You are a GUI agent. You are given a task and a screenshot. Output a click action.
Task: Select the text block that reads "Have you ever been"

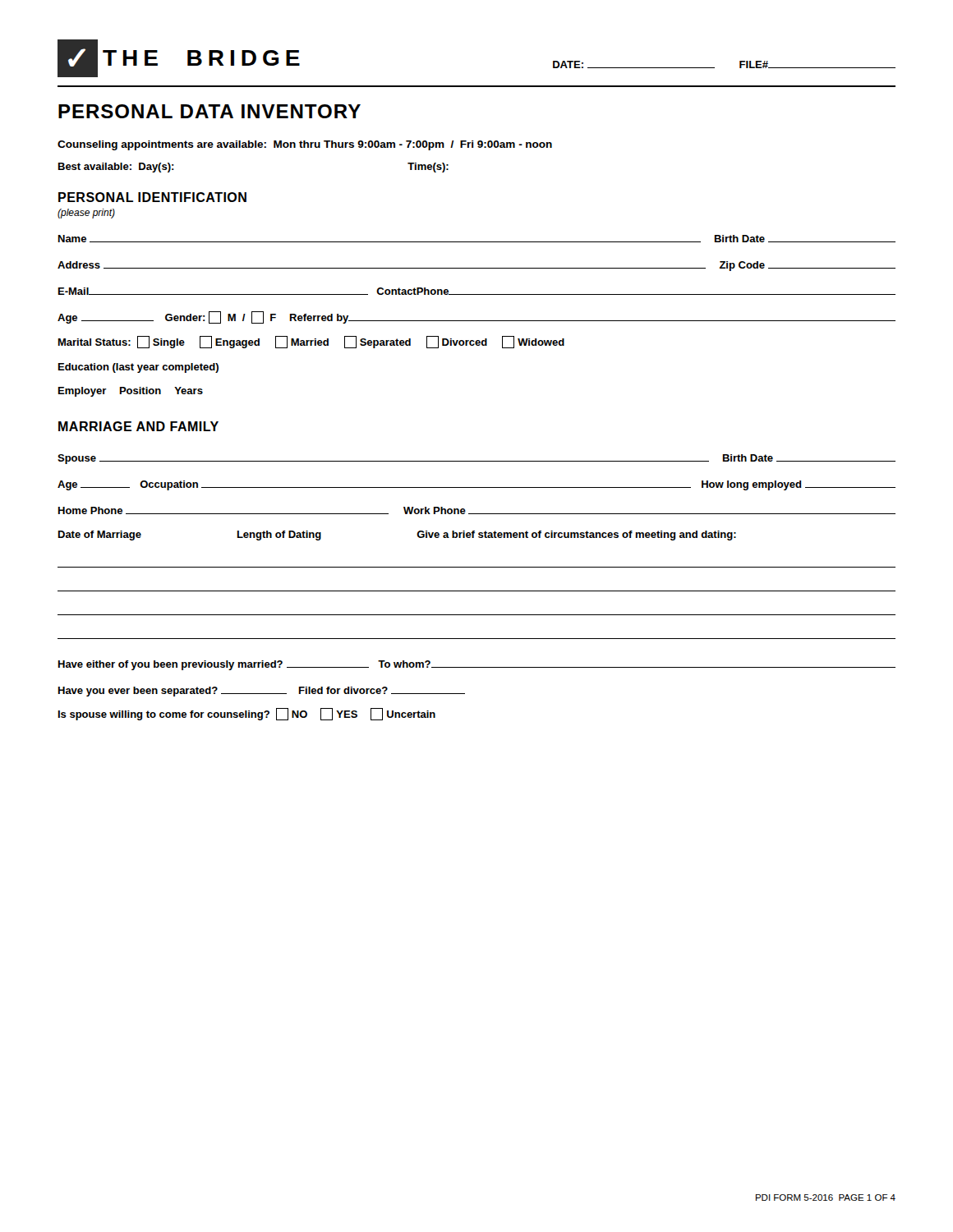click(x=261, y=689)
